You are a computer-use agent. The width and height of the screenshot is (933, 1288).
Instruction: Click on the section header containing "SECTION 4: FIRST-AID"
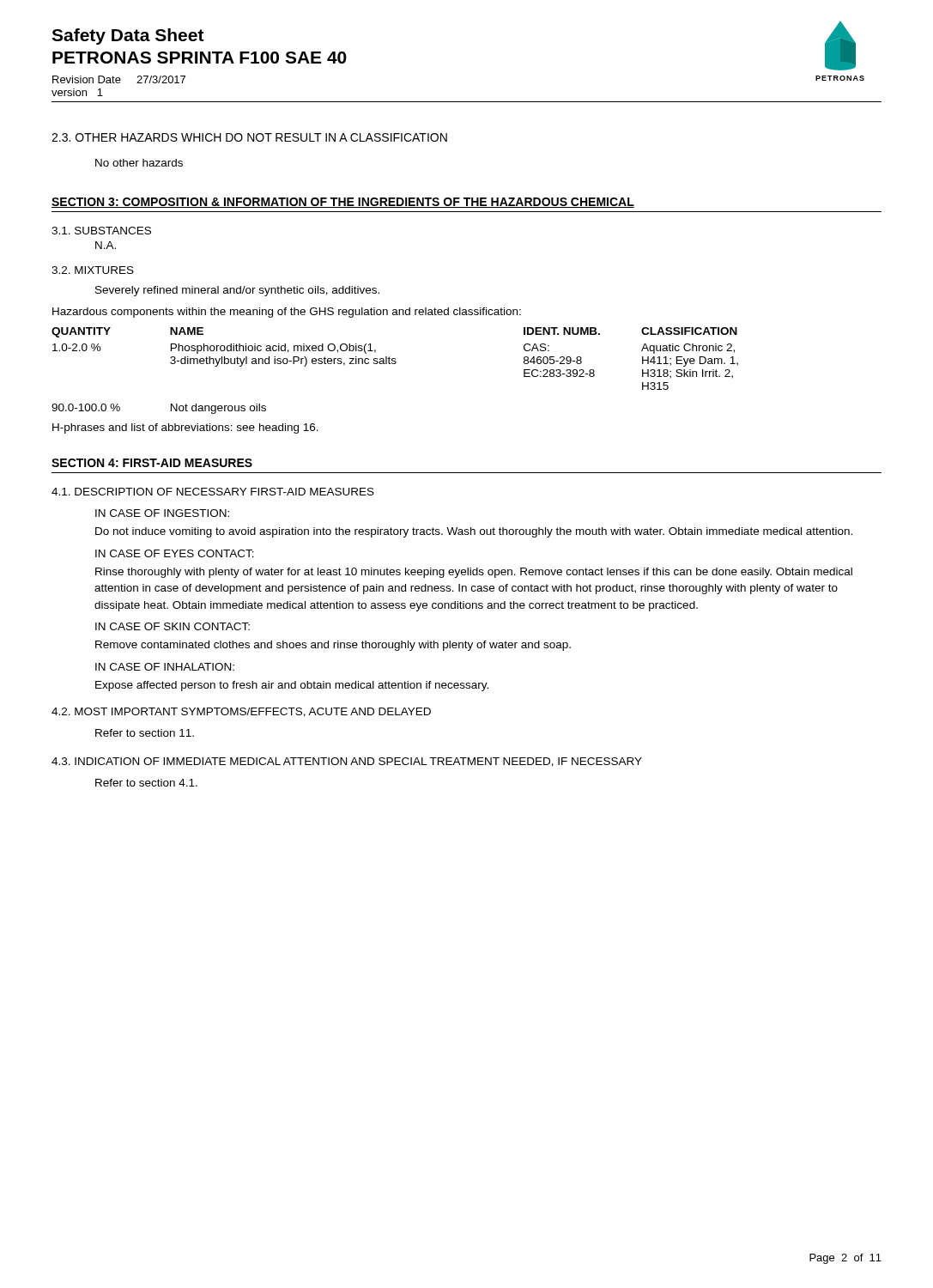click(152, 463)
